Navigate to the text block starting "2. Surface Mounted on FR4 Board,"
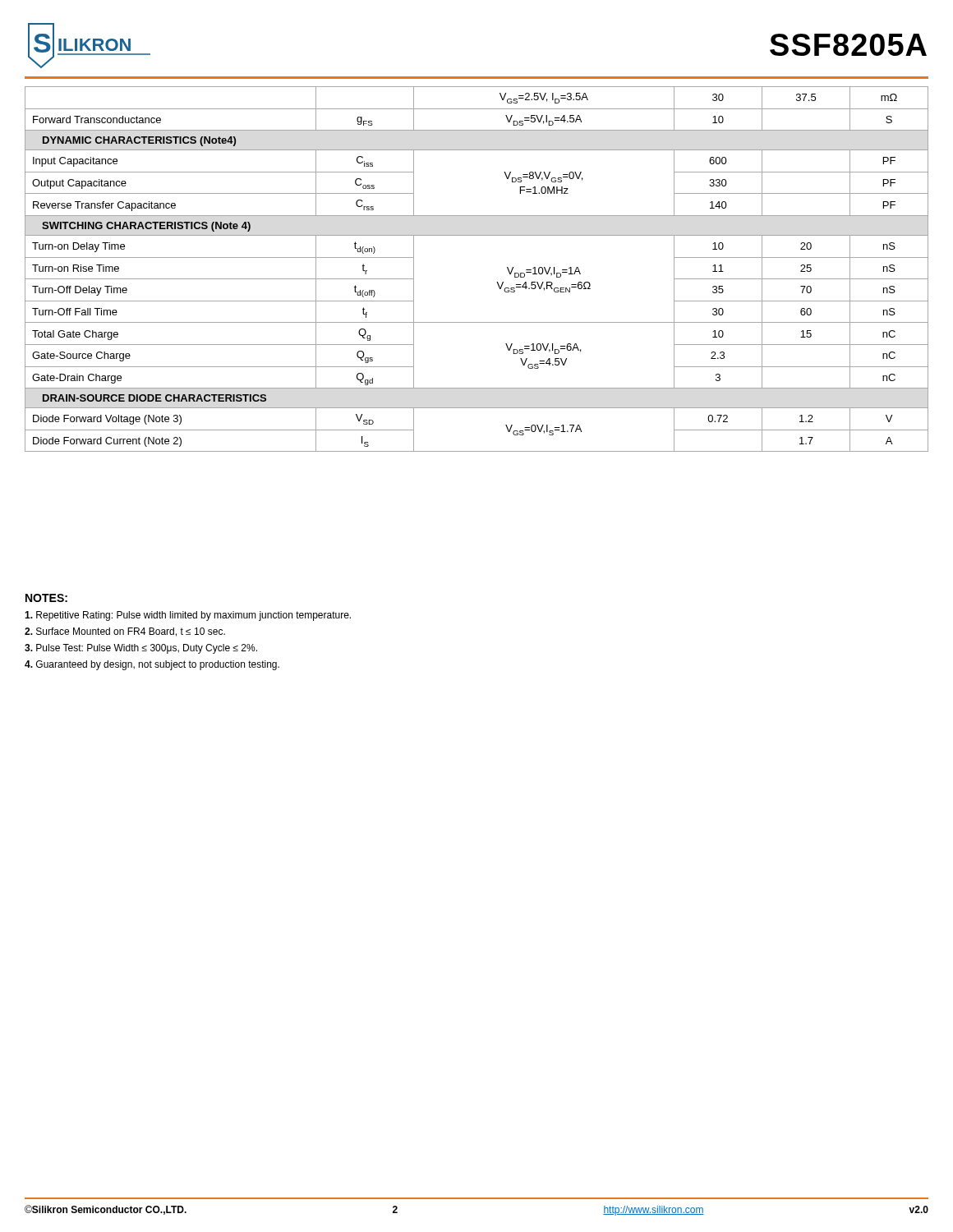The height and width of the screenshot is (1232, 953). (125, 632)
